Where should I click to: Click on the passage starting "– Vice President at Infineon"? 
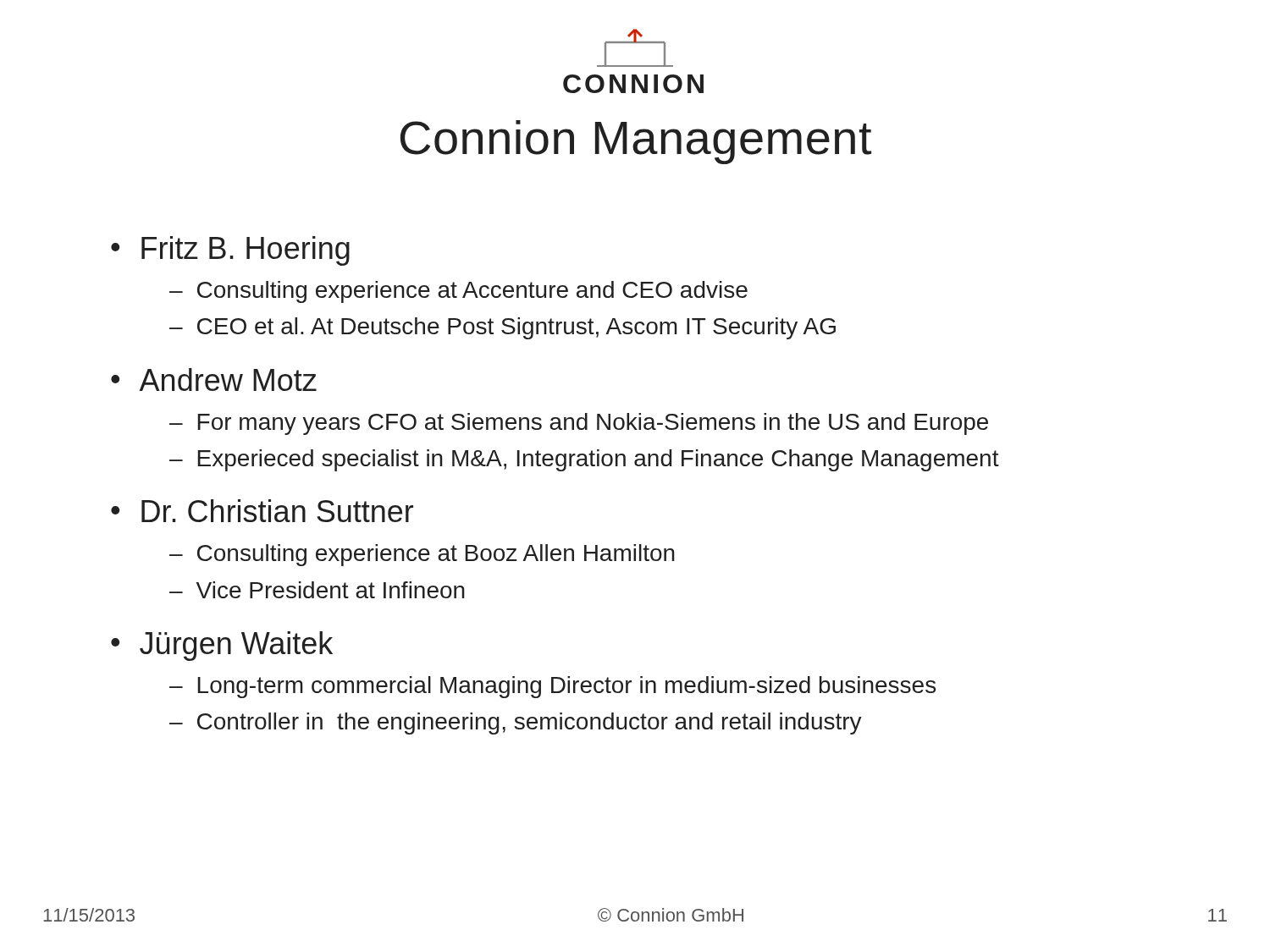pyautogui.click(x=318, y=590)
